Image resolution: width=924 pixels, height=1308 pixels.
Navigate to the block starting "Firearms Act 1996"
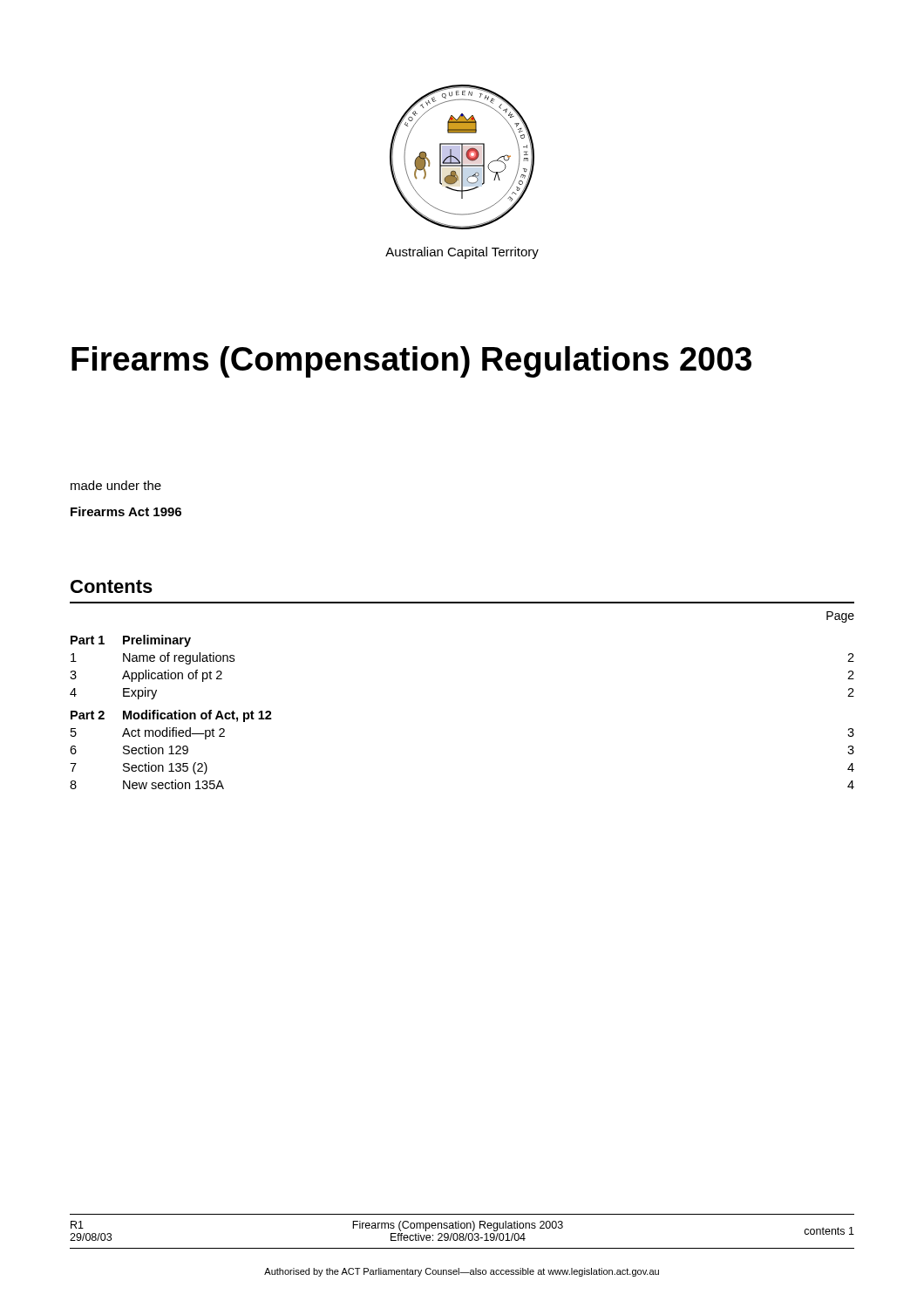(126, 511)
